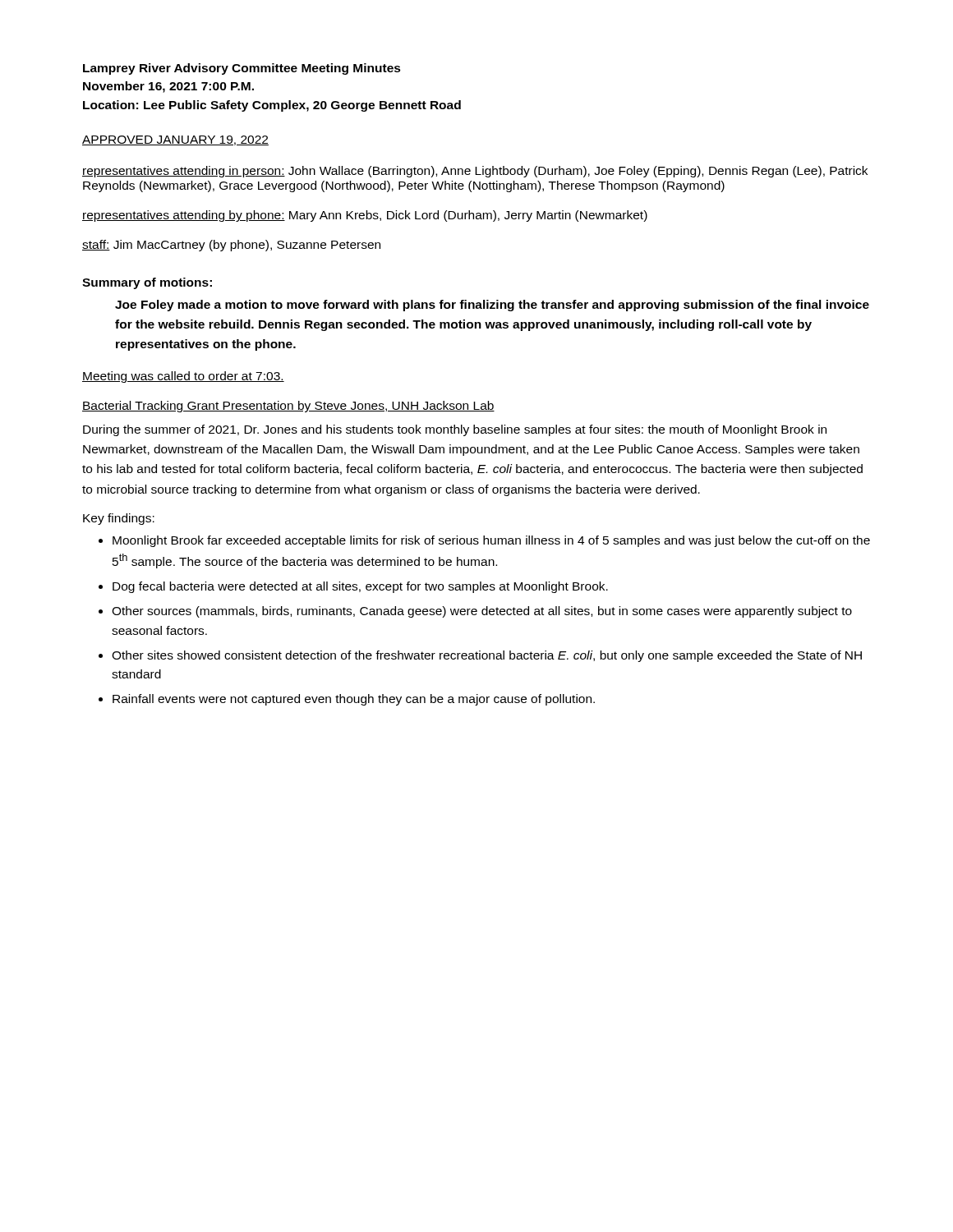Find "staff: Jim MacCartney (by phone), Suzanne Petersen" on this page

[232, 245]
